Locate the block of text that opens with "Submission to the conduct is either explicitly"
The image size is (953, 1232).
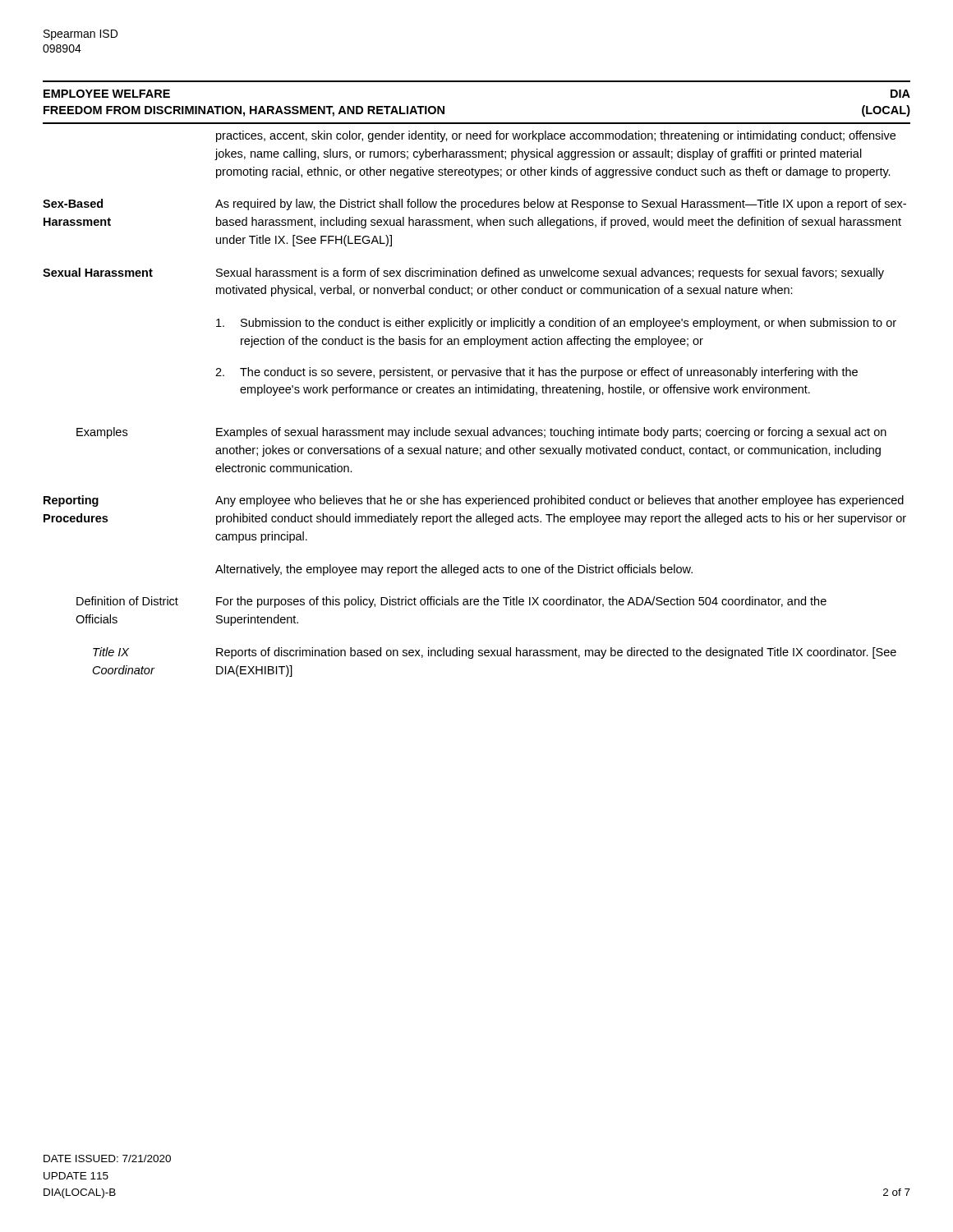coord(563,332)
